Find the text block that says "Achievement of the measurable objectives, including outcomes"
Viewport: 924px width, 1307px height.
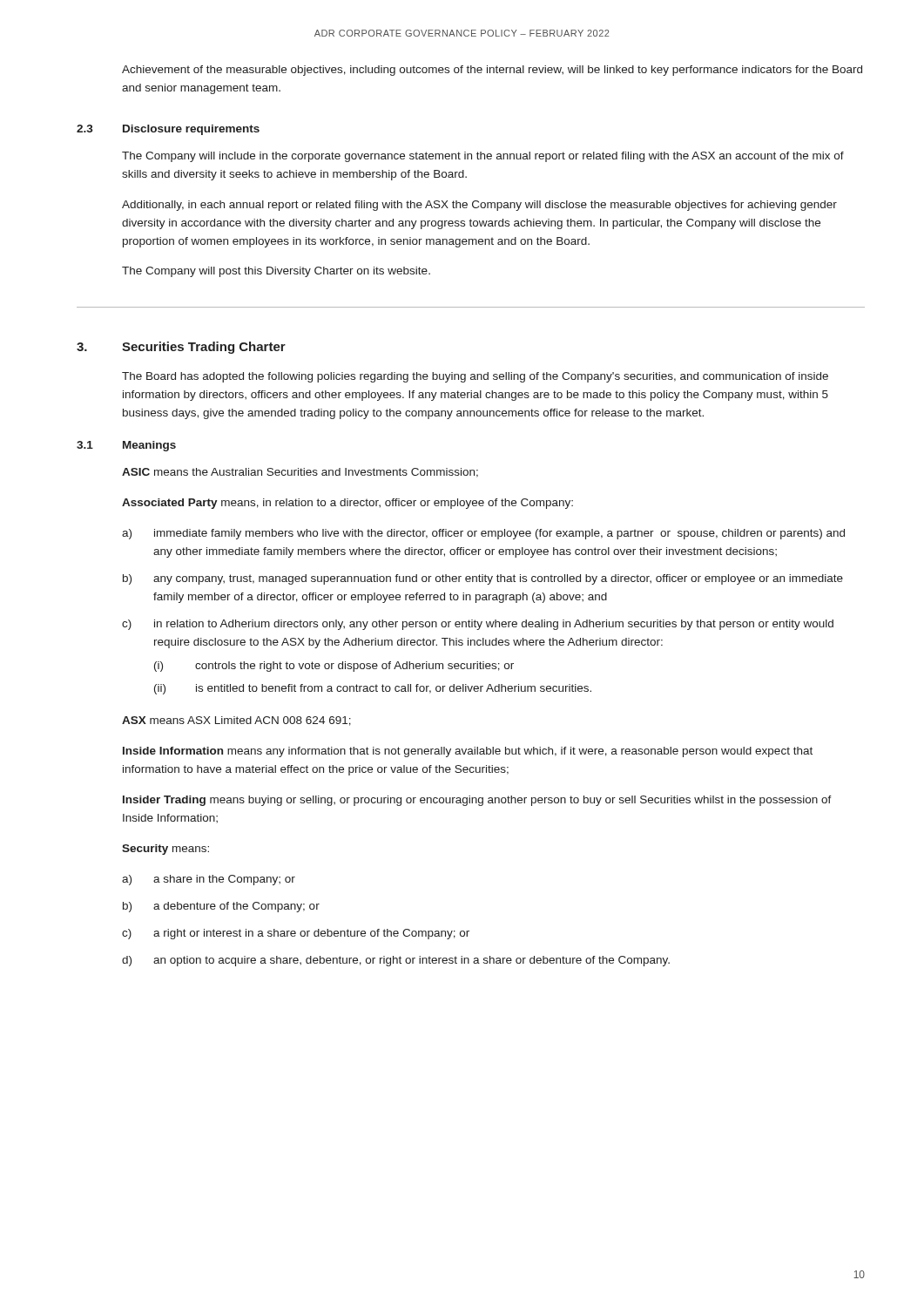[492, 78]
